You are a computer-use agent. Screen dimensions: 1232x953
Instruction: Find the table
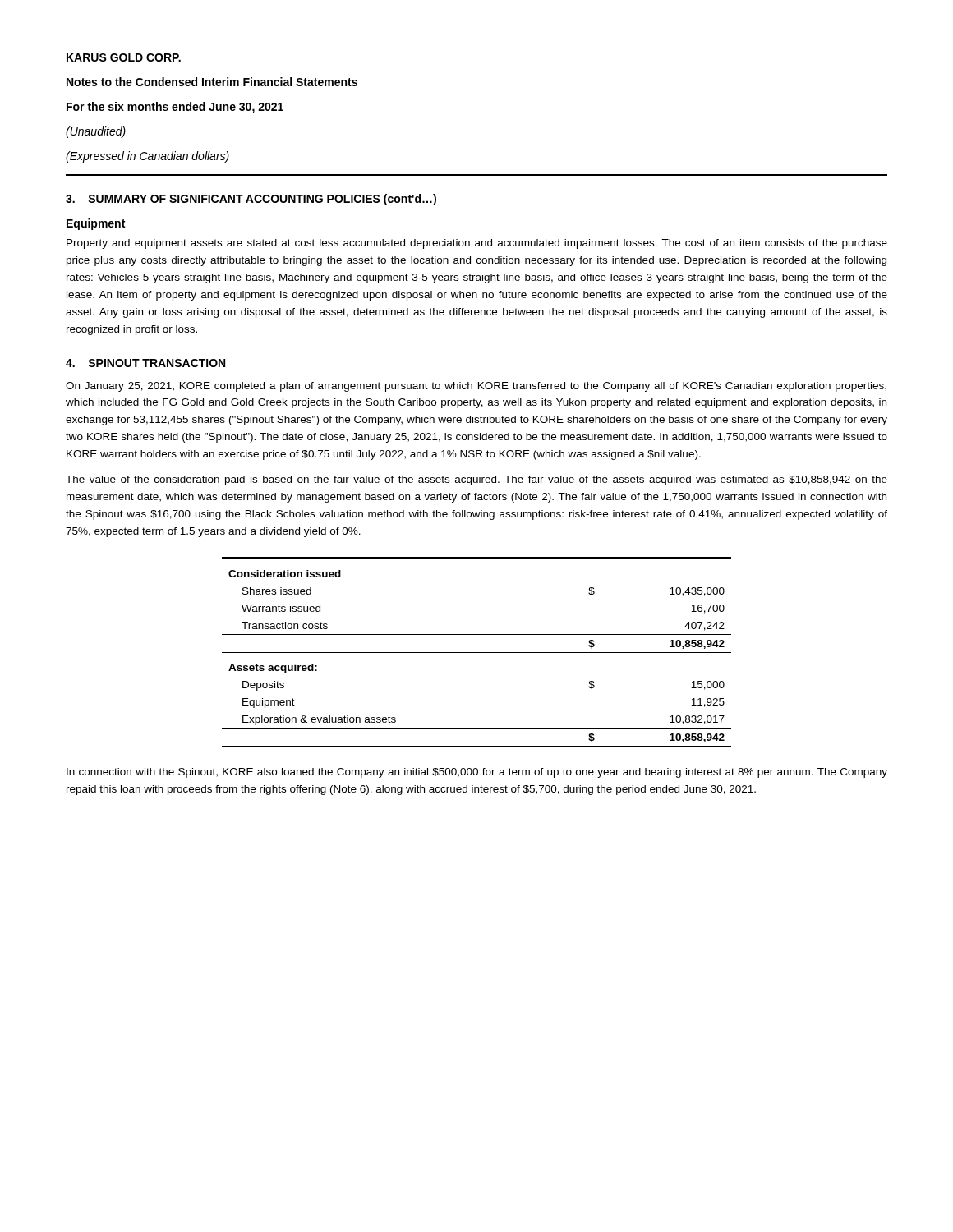(476, 652)
